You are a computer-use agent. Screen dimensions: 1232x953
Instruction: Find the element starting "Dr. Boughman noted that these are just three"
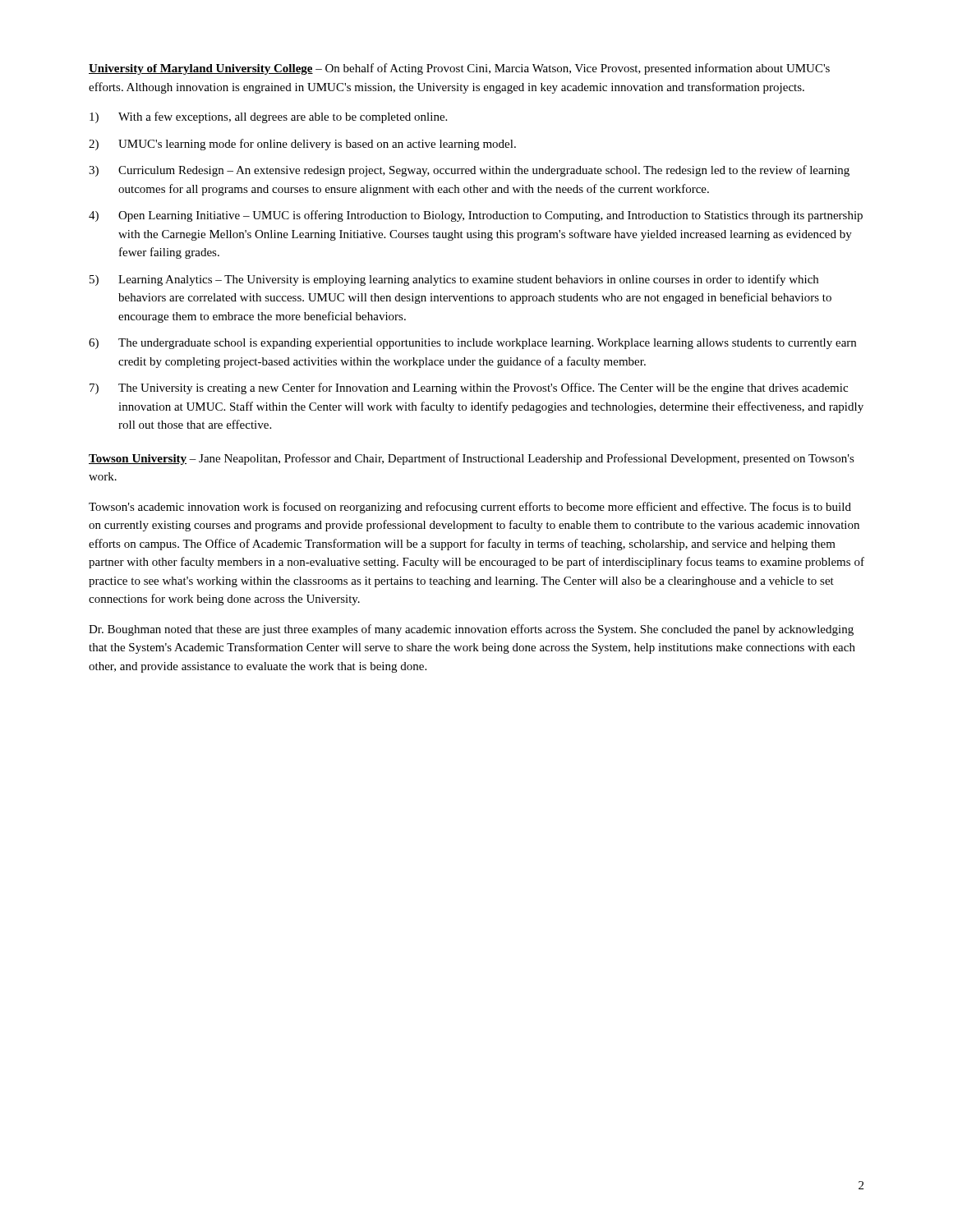click(472, 647)
